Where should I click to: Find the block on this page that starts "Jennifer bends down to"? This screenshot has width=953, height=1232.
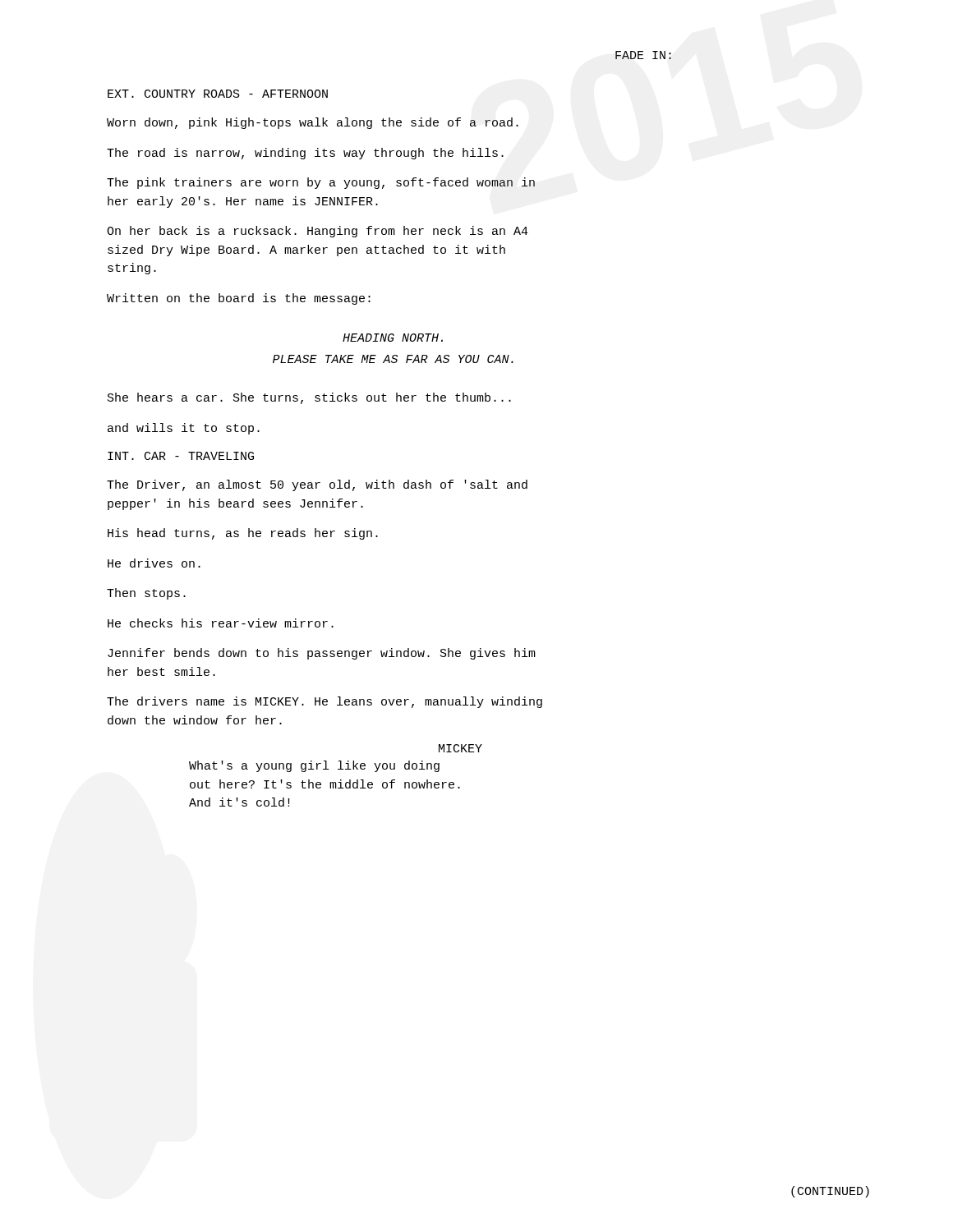pyautogui.click(x=321, y=663)
